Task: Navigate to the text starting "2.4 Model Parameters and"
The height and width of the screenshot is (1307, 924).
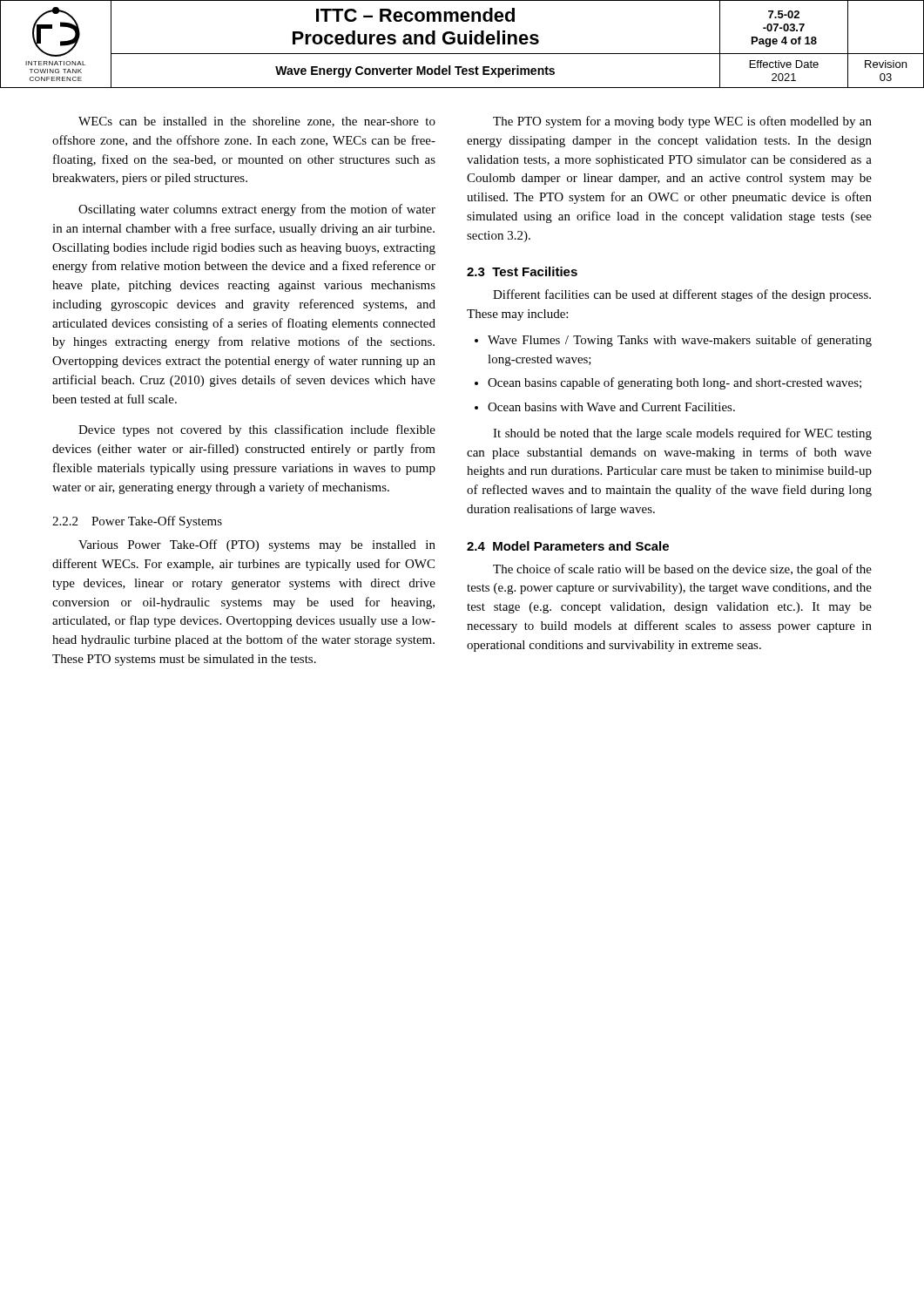Action: (x=669, y=545)
